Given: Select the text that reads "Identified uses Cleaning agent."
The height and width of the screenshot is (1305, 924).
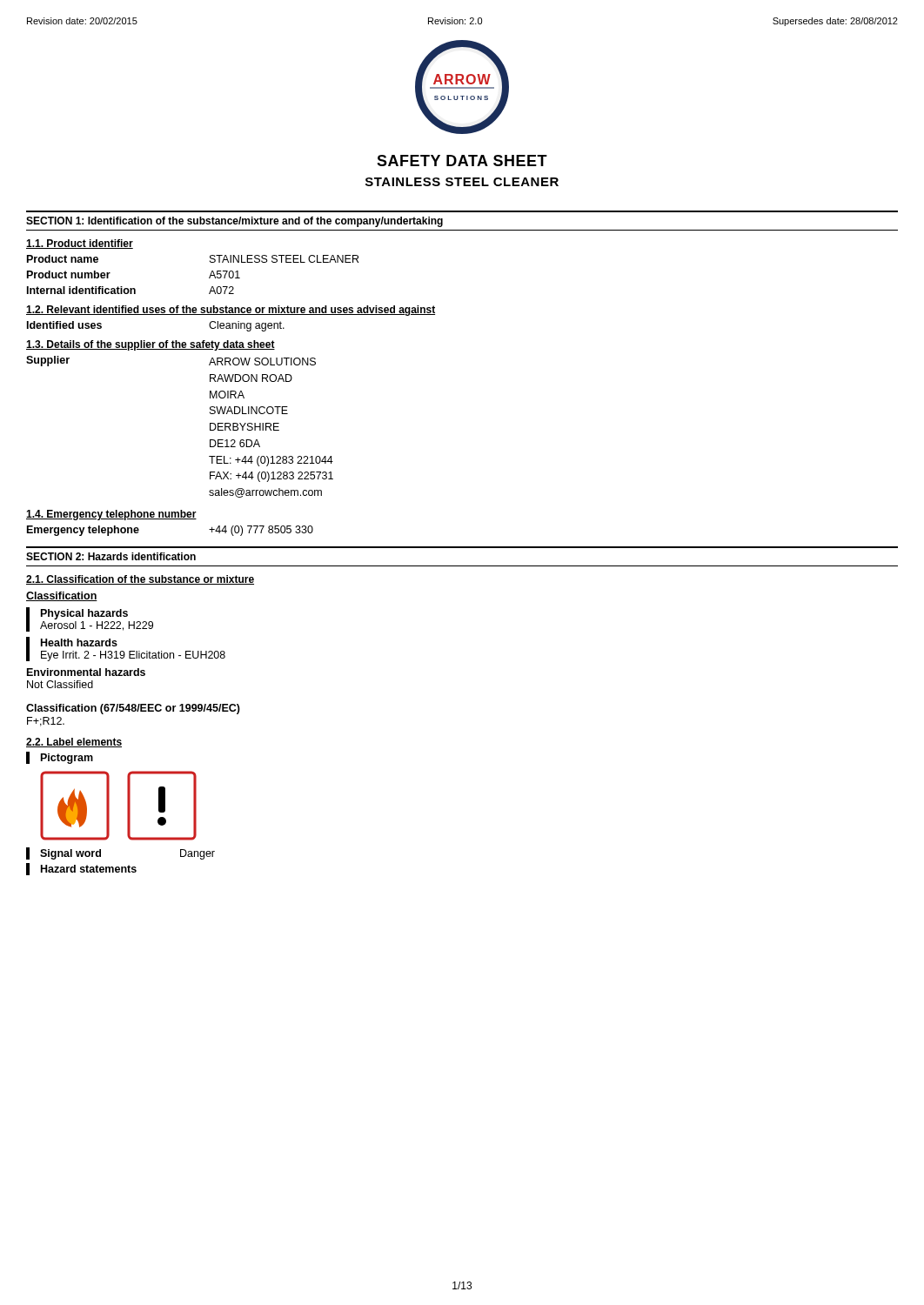Looking at the screenshot, I should pos(67,326).
